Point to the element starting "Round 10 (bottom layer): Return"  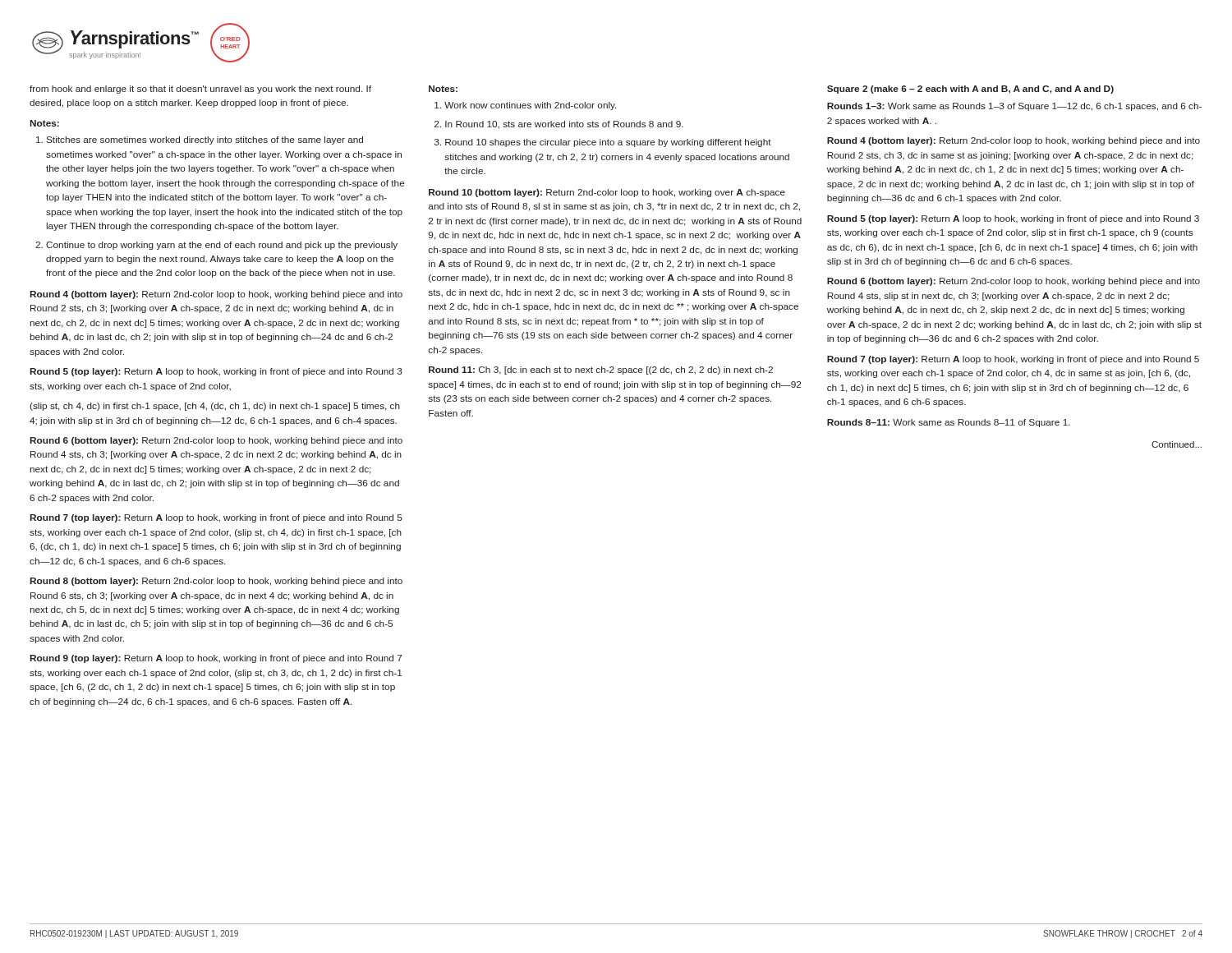click(616, 303)
